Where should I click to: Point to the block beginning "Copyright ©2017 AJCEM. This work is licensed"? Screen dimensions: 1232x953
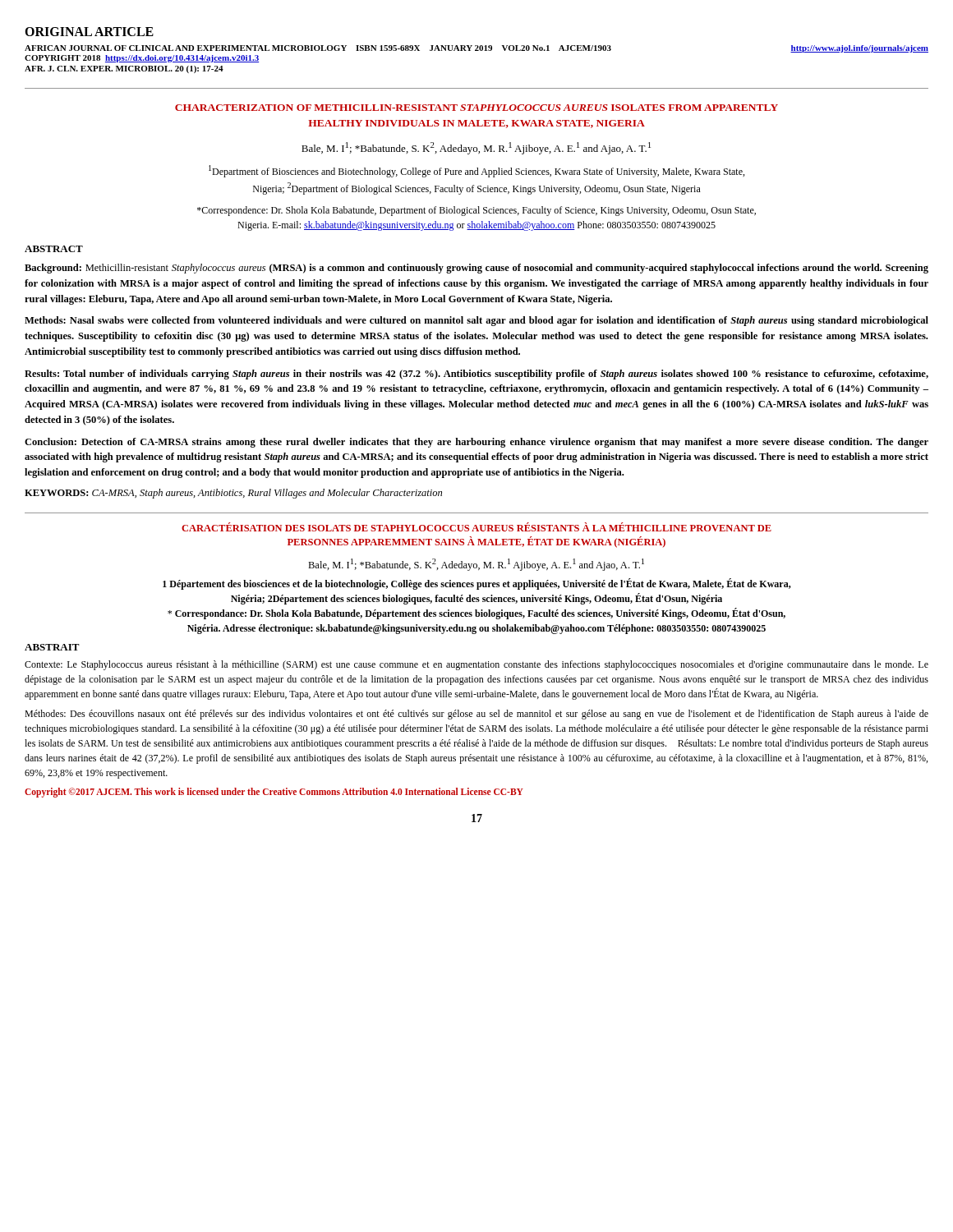274,792
